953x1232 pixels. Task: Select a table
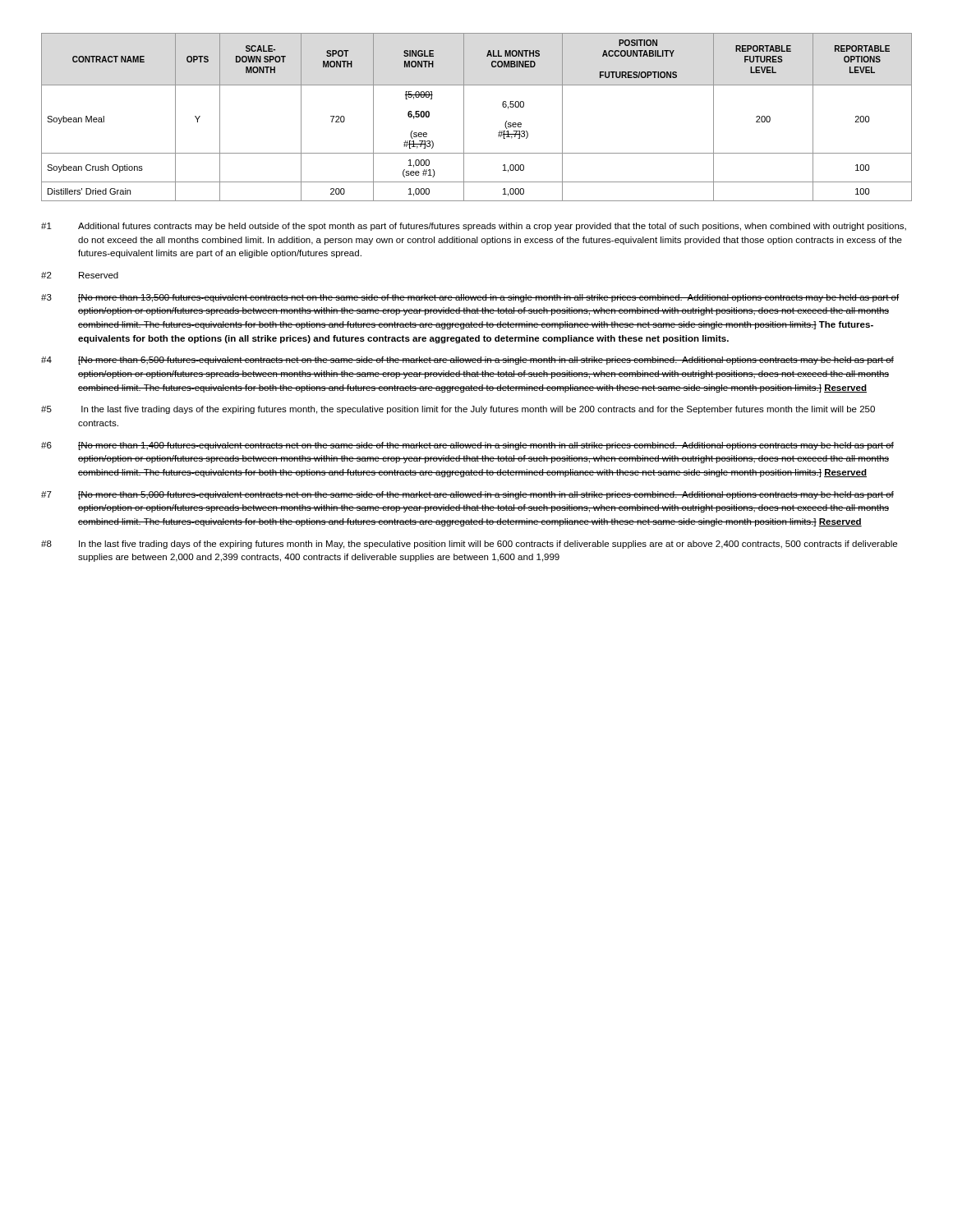476,117
